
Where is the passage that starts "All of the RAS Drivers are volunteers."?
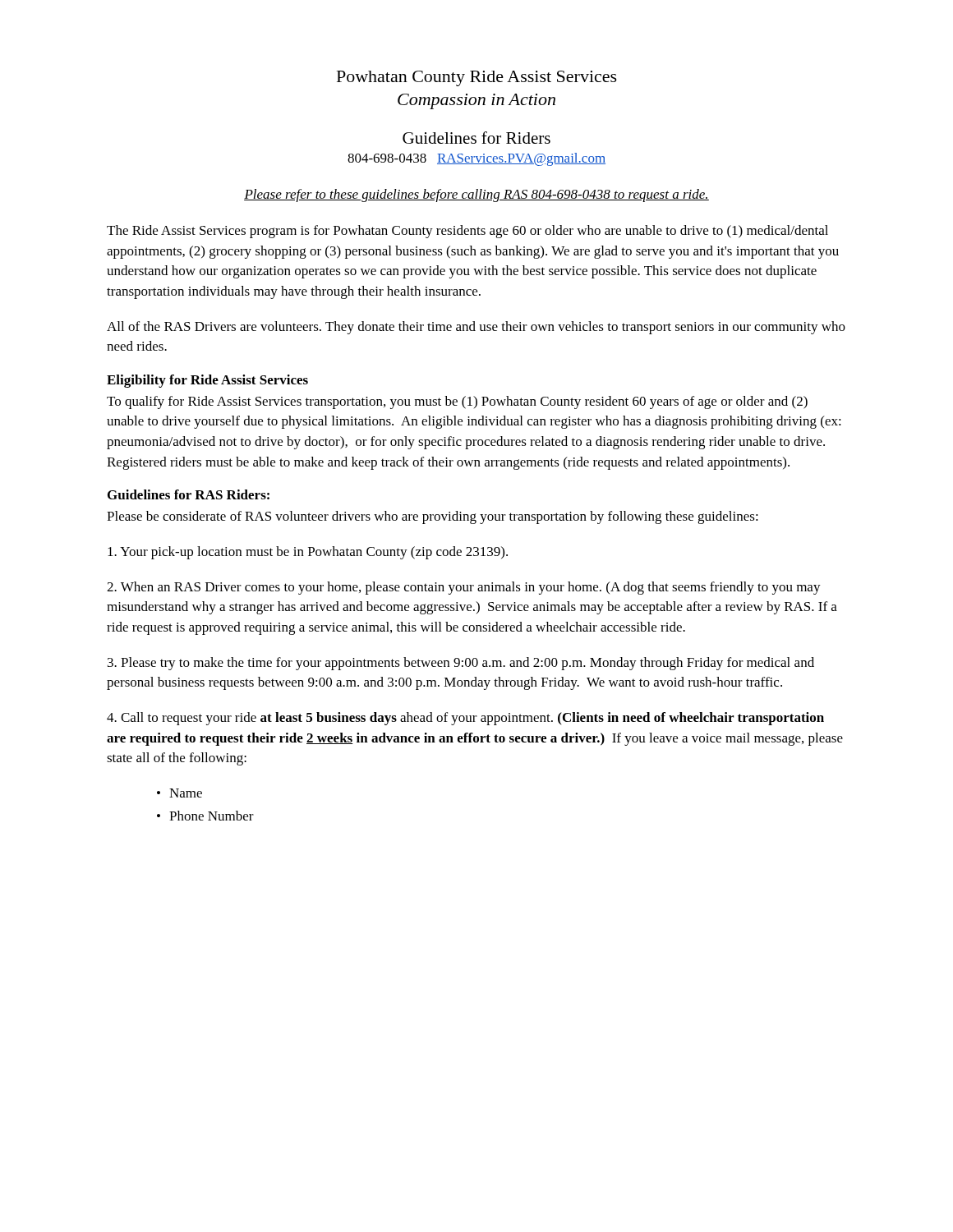pyautogui.click(x=476, y=336)
